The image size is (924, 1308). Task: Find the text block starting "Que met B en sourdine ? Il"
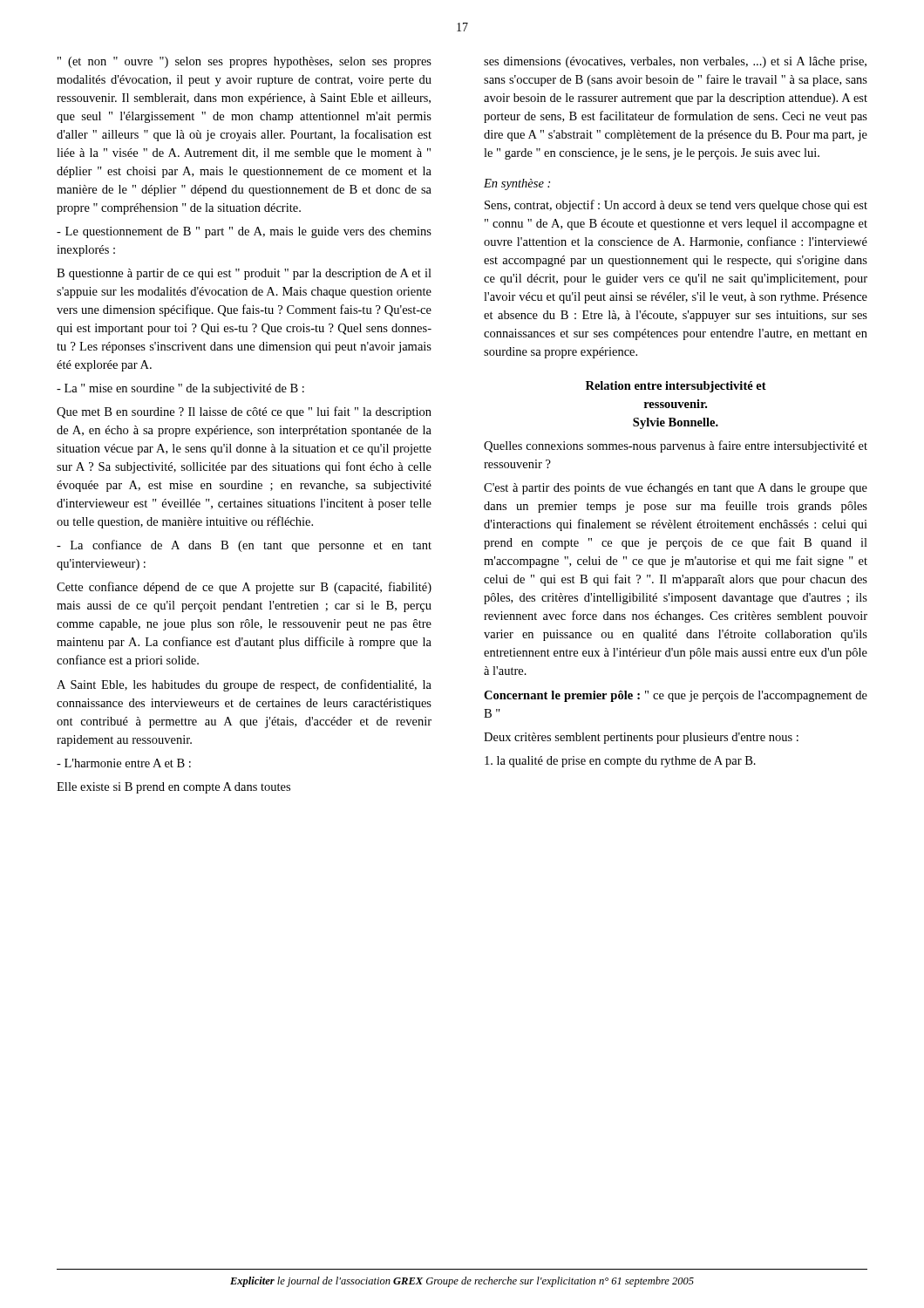click(244, 467)
